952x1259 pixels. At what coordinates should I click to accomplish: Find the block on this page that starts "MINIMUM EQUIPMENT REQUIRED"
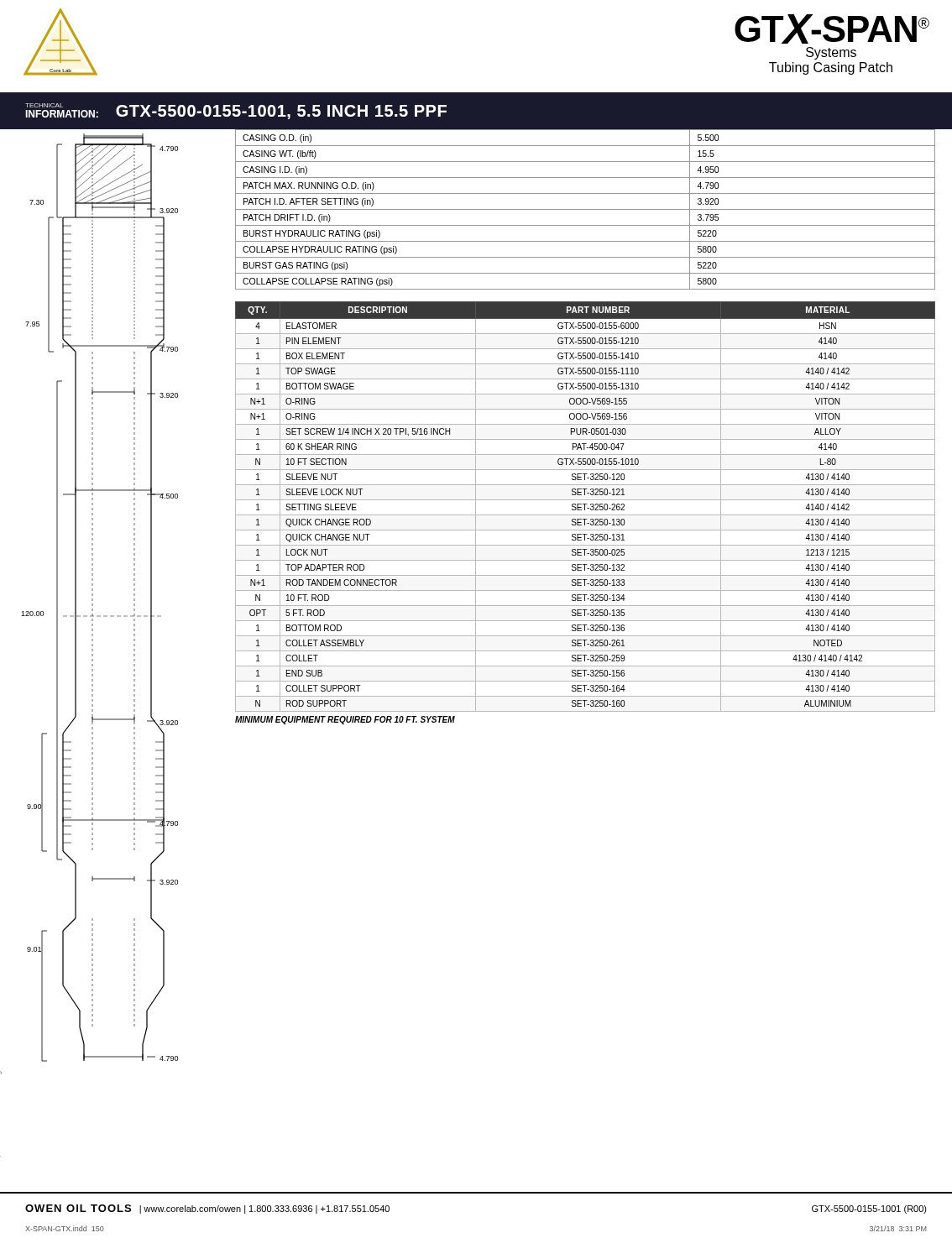click(345, 720)
